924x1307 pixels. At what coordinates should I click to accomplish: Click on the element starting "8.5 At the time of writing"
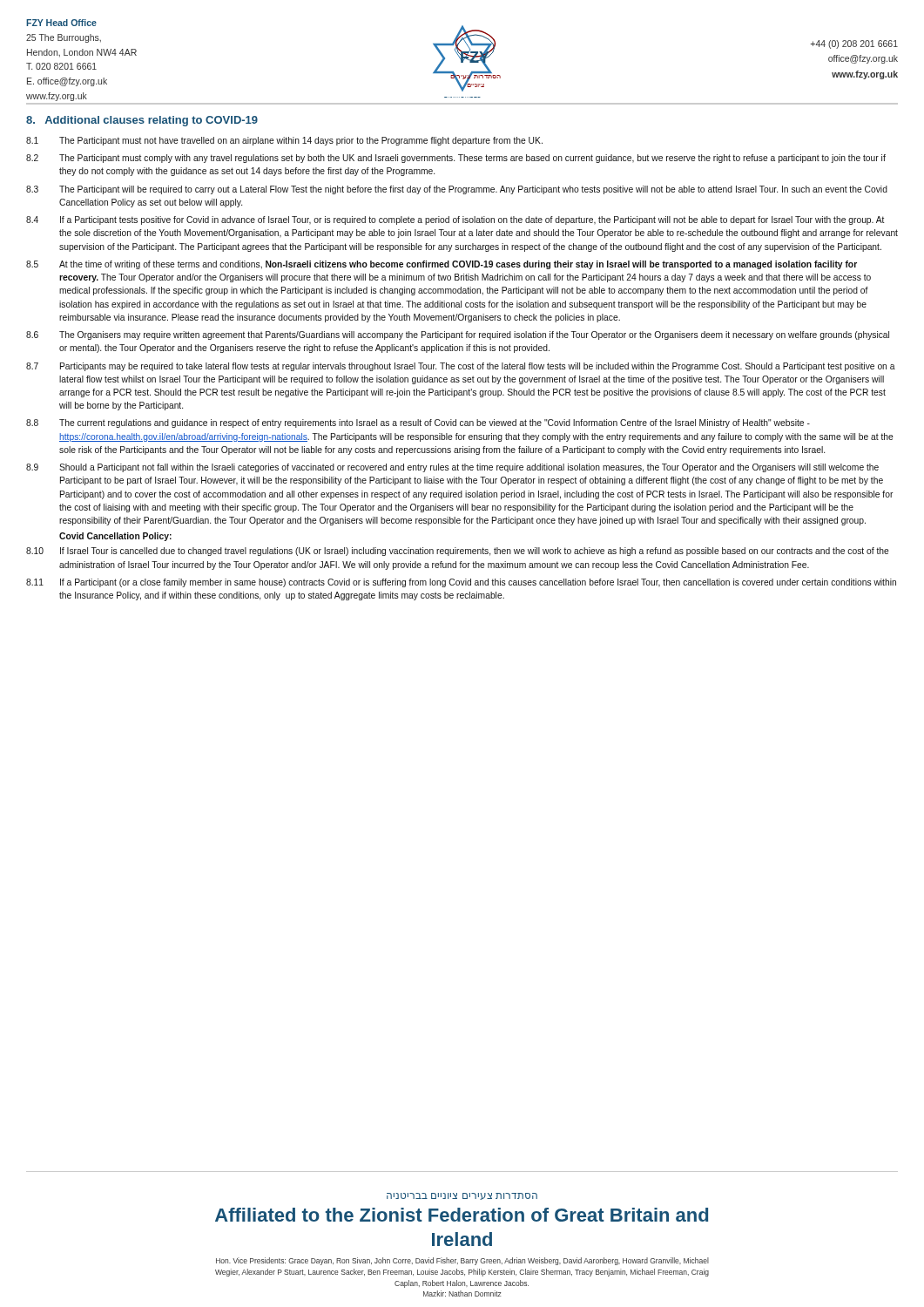(x=462, y=291)
